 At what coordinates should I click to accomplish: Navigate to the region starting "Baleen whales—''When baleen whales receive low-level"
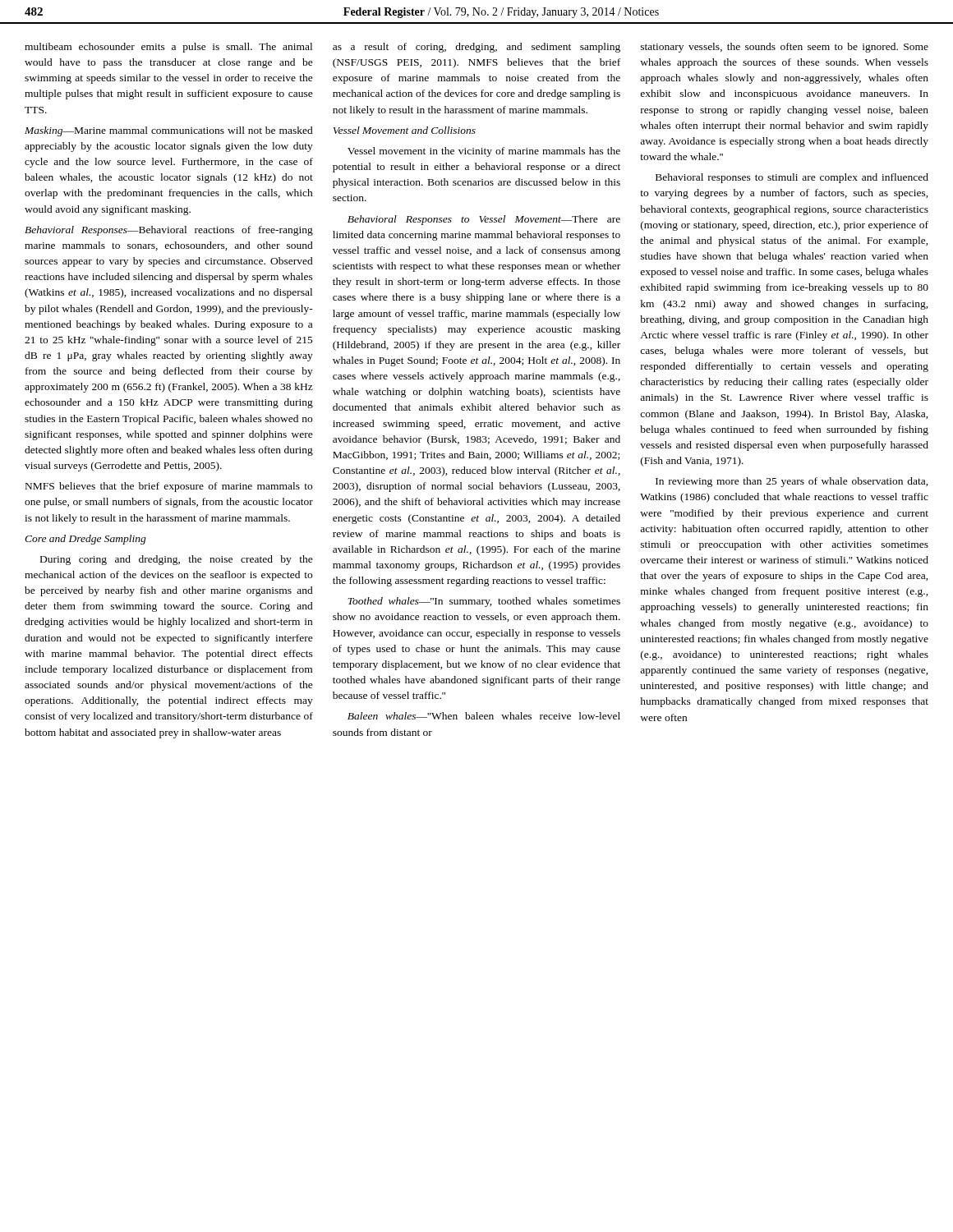[x=477, y=724]
